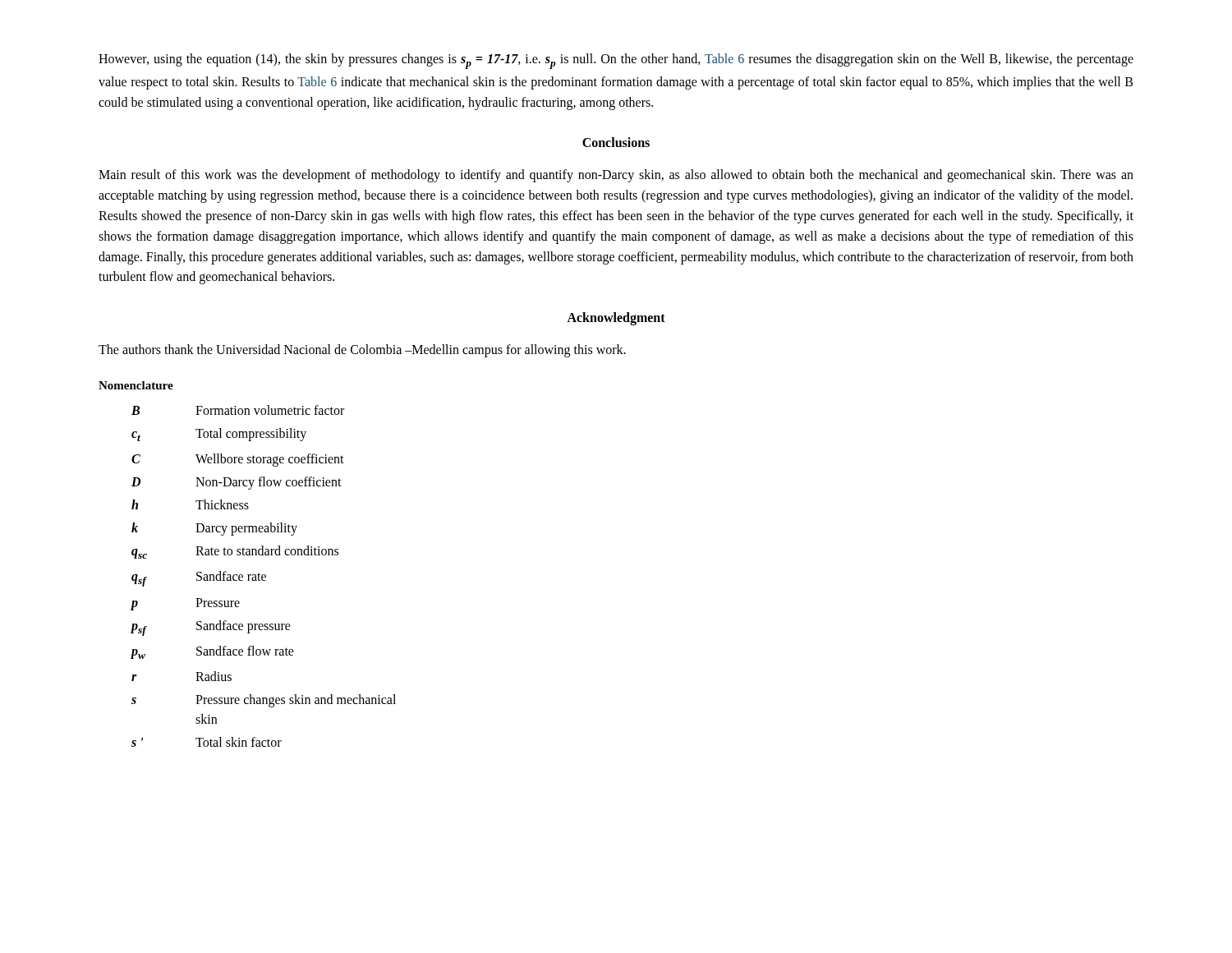Image resolution: width=1232 pixels, height=953 pixels.
Task: Click on the text starting "However, using the"
Action: click(616, 80)
